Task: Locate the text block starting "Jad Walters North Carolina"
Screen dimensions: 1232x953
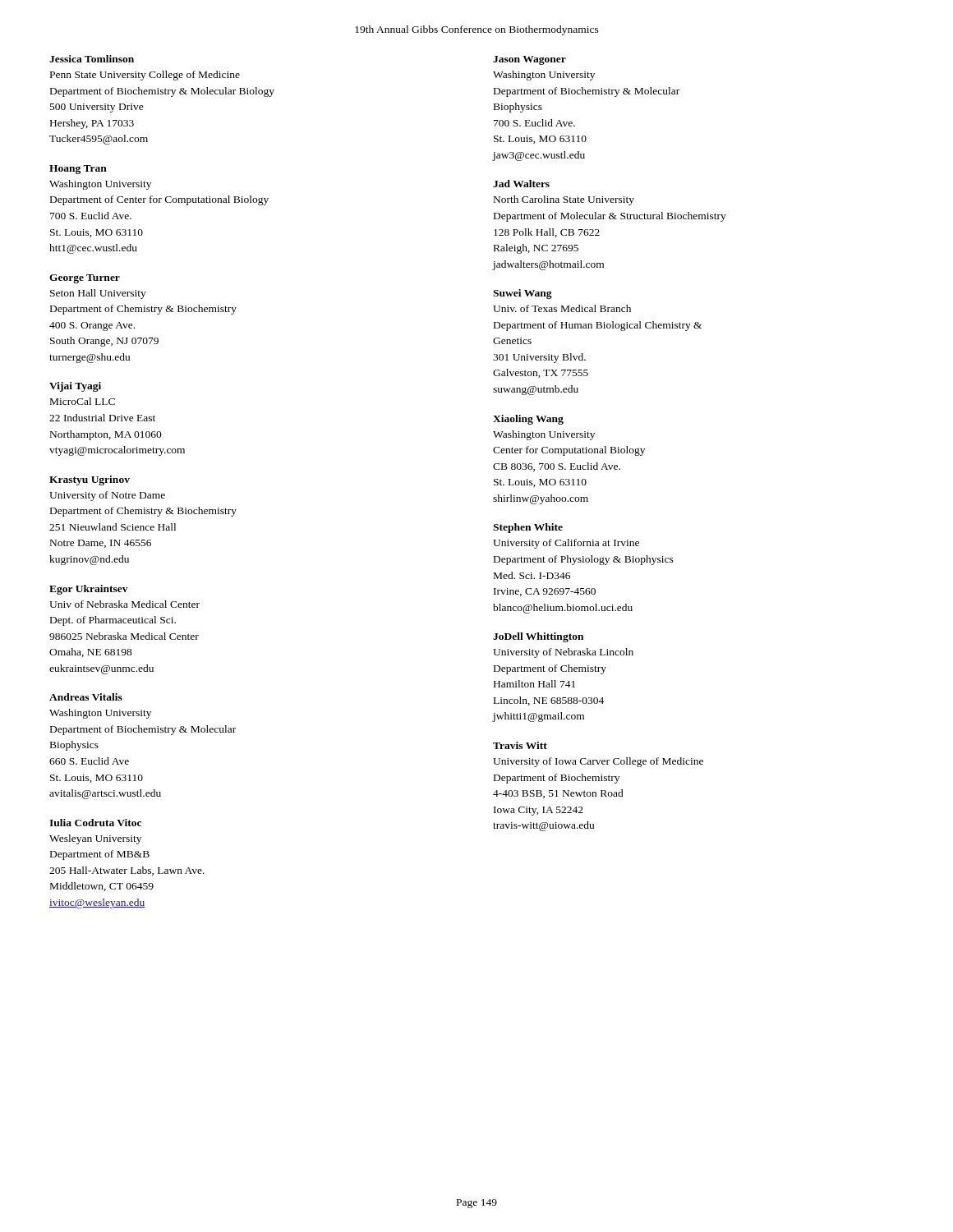Action: 698,225
